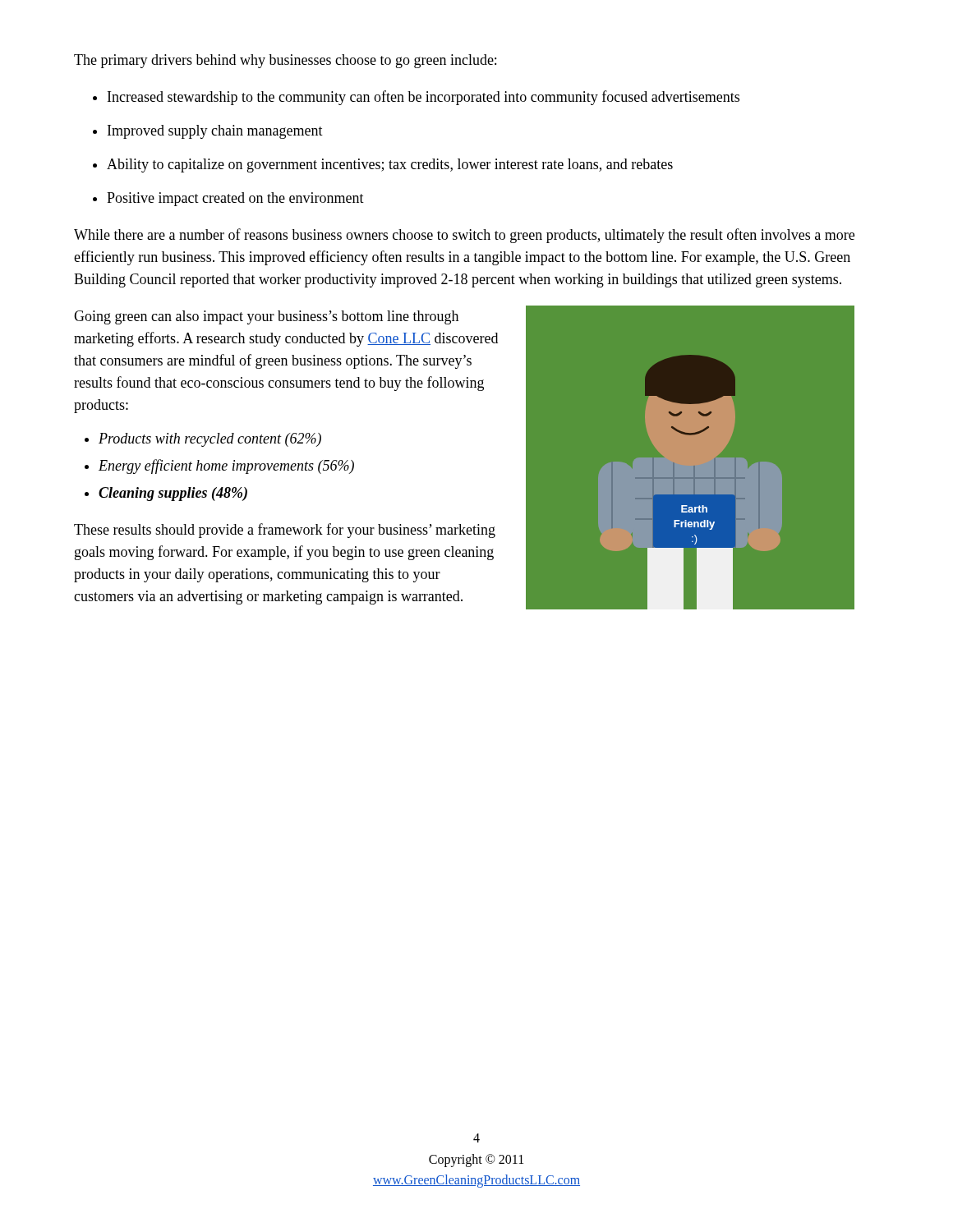Screen dimensions: 1232x953
Task: Where does it say "Positive impact created on the environment"?
Action: 235,198
